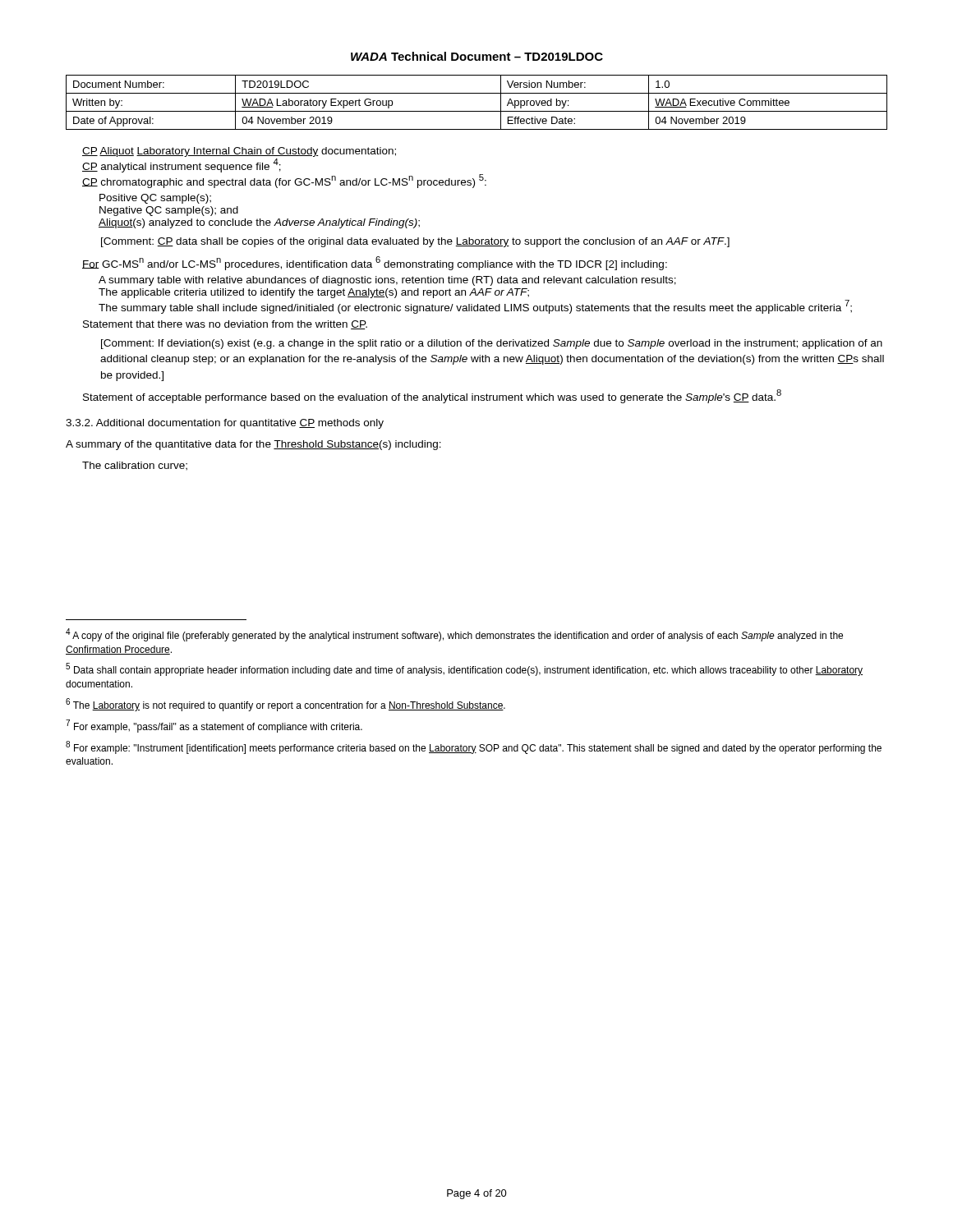This screenshot has height=1232, width=953.
Task: Select the text starting "3.3.2. Additional documentation for quantitative CP methods only"
Action: [x=225, y=422]
